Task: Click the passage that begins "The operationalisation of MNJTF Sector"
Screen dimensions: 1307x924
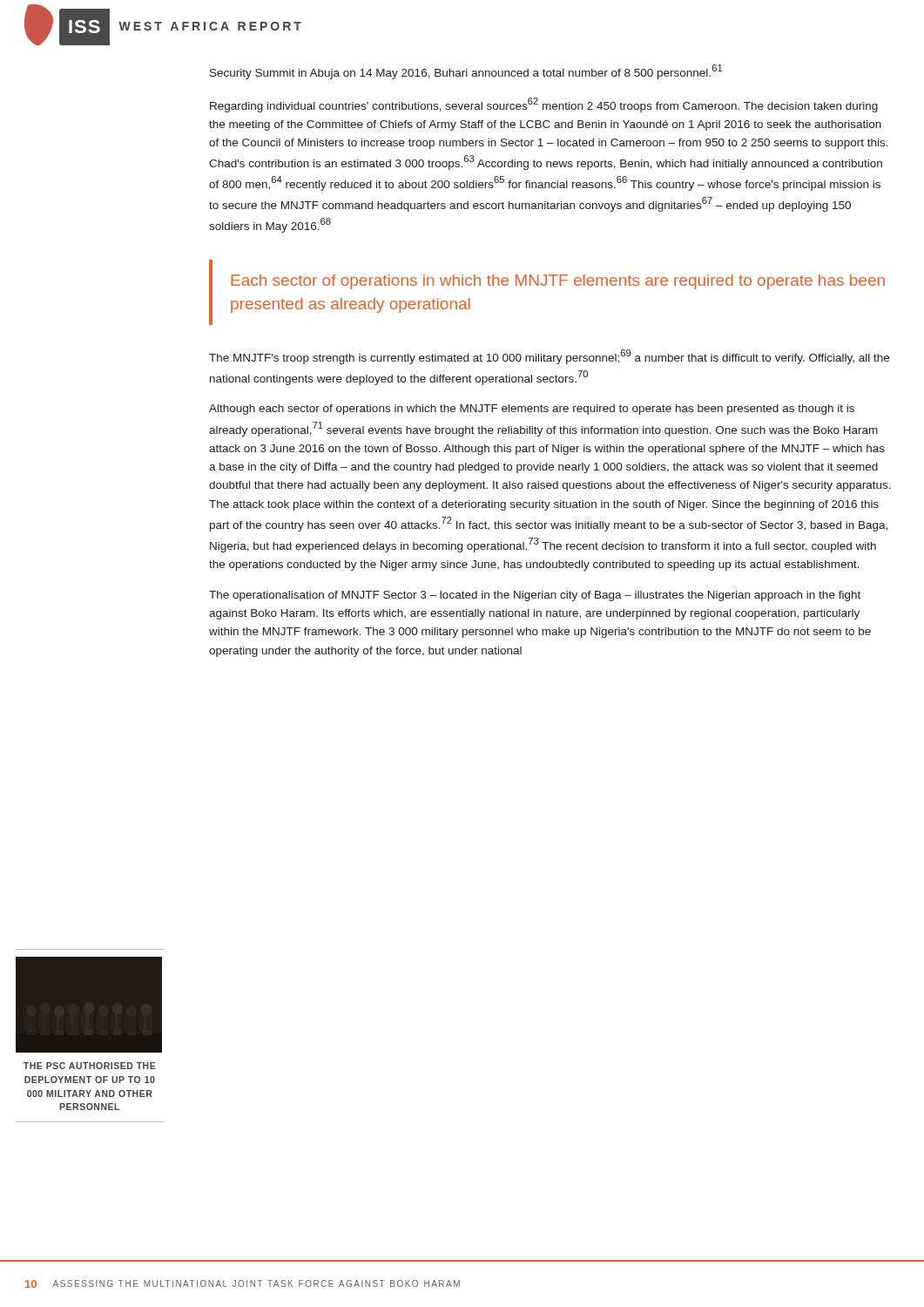Action: click(540, 622)
